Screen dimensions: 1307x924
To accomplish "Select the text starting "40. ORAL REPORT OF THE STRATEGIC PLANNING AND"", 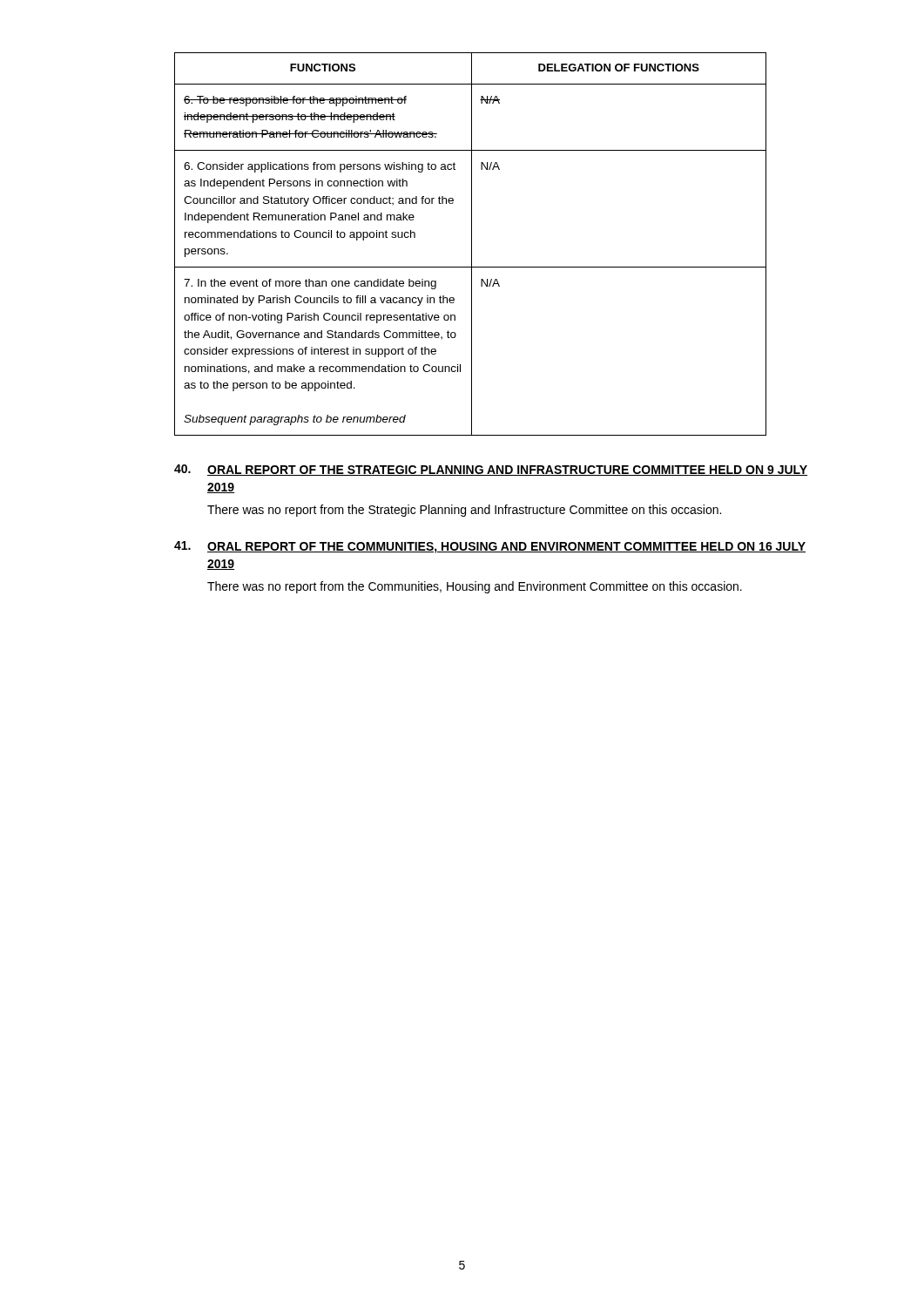I will point(497,479).
